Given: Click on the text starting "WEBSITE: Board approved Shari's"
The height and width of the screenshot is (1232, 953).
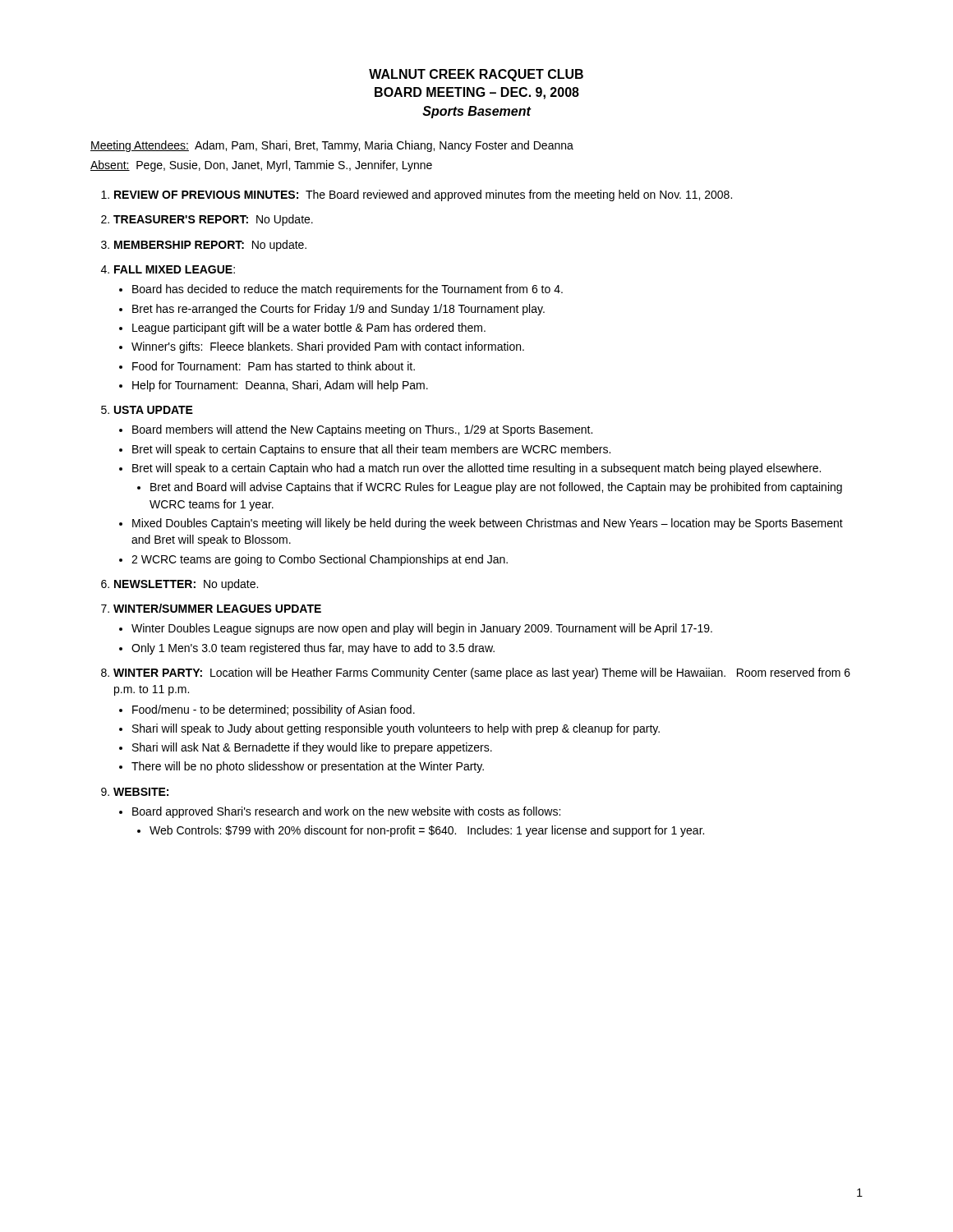Looking at the screenshot, I should [488, 812].
